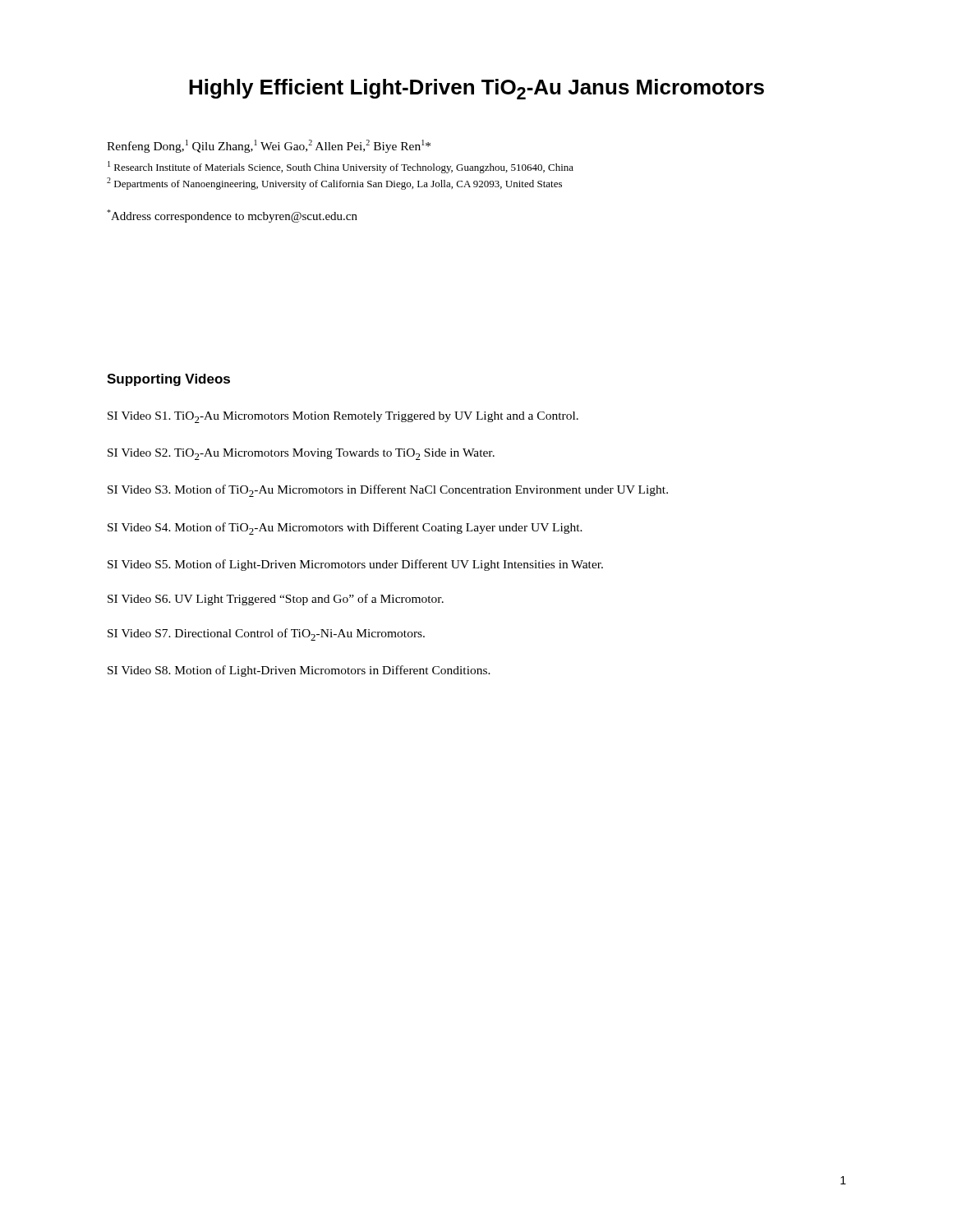Point to the text block starting "SI Video S1. TiO2-Au Micromotors Motion Remotely"
Image resolution: width=953 pixels, height=1232 pixels.
(x=343, y=417)
